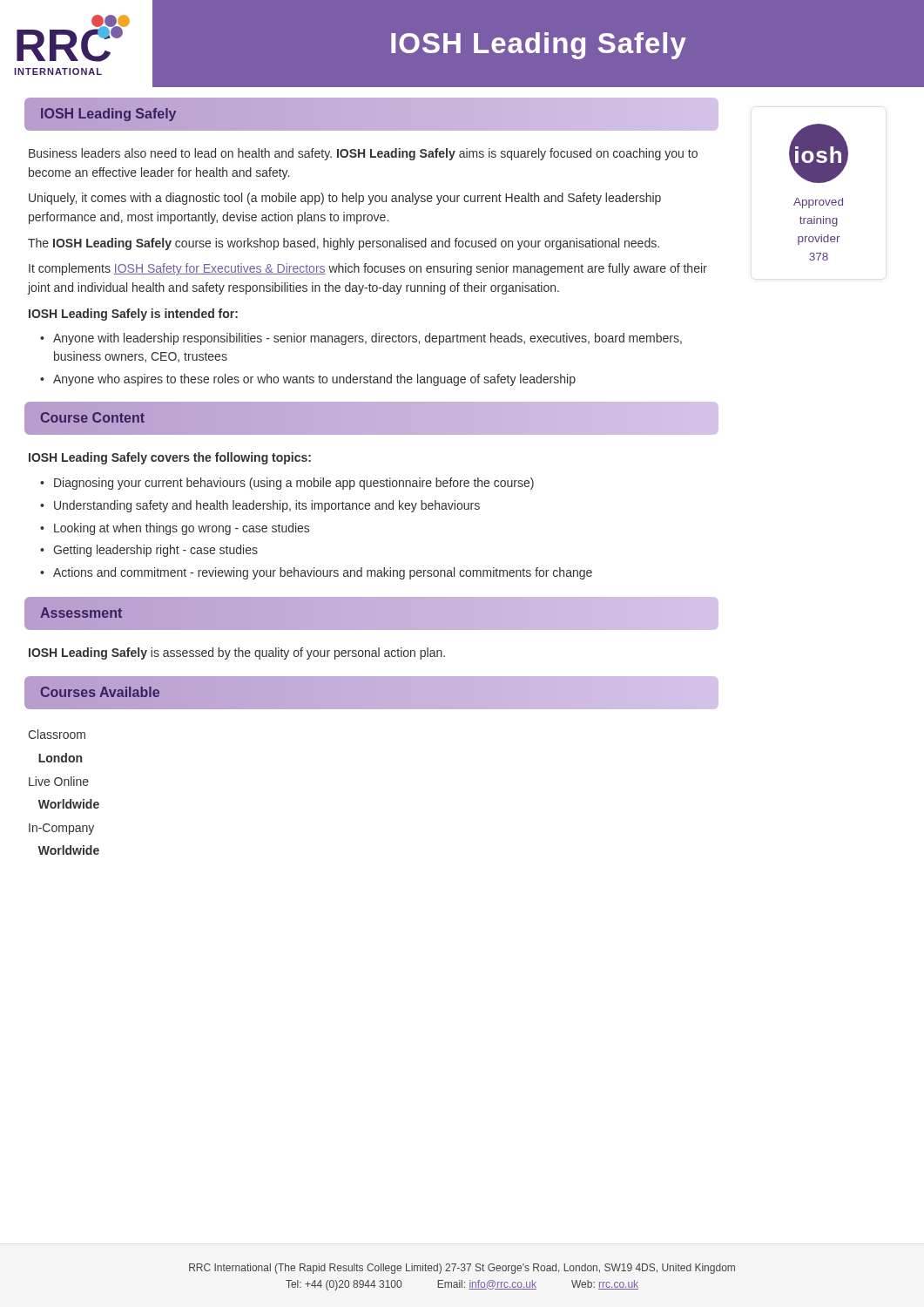924x1307 pixels.
Task: Select the text that reads "Classroom London Live Online Worldwide In-Company Worldwide"
Action: [x=64, y=793]
